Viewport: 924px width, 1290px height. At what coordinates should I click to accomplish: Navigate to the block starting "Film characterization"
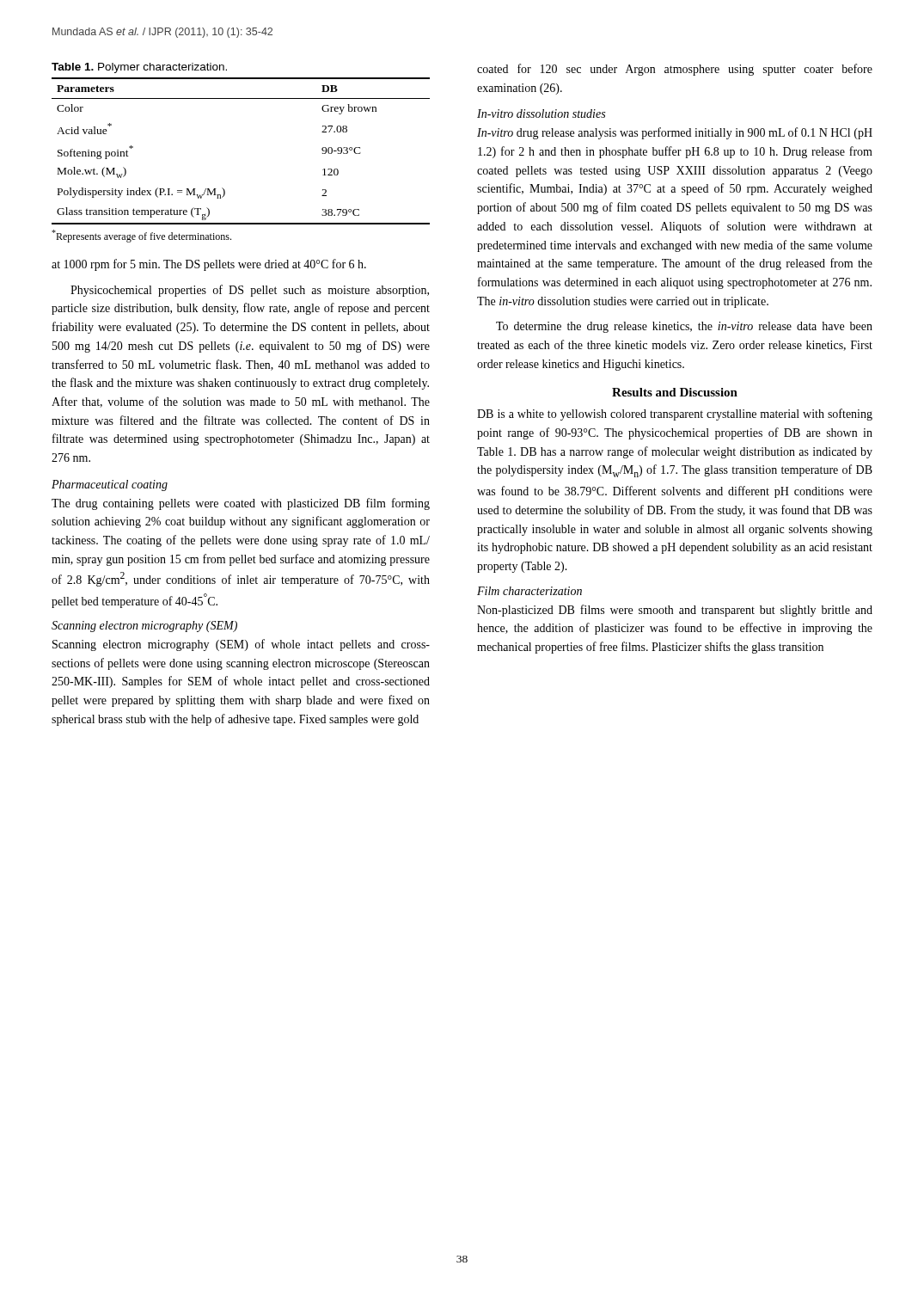[530, 591]
